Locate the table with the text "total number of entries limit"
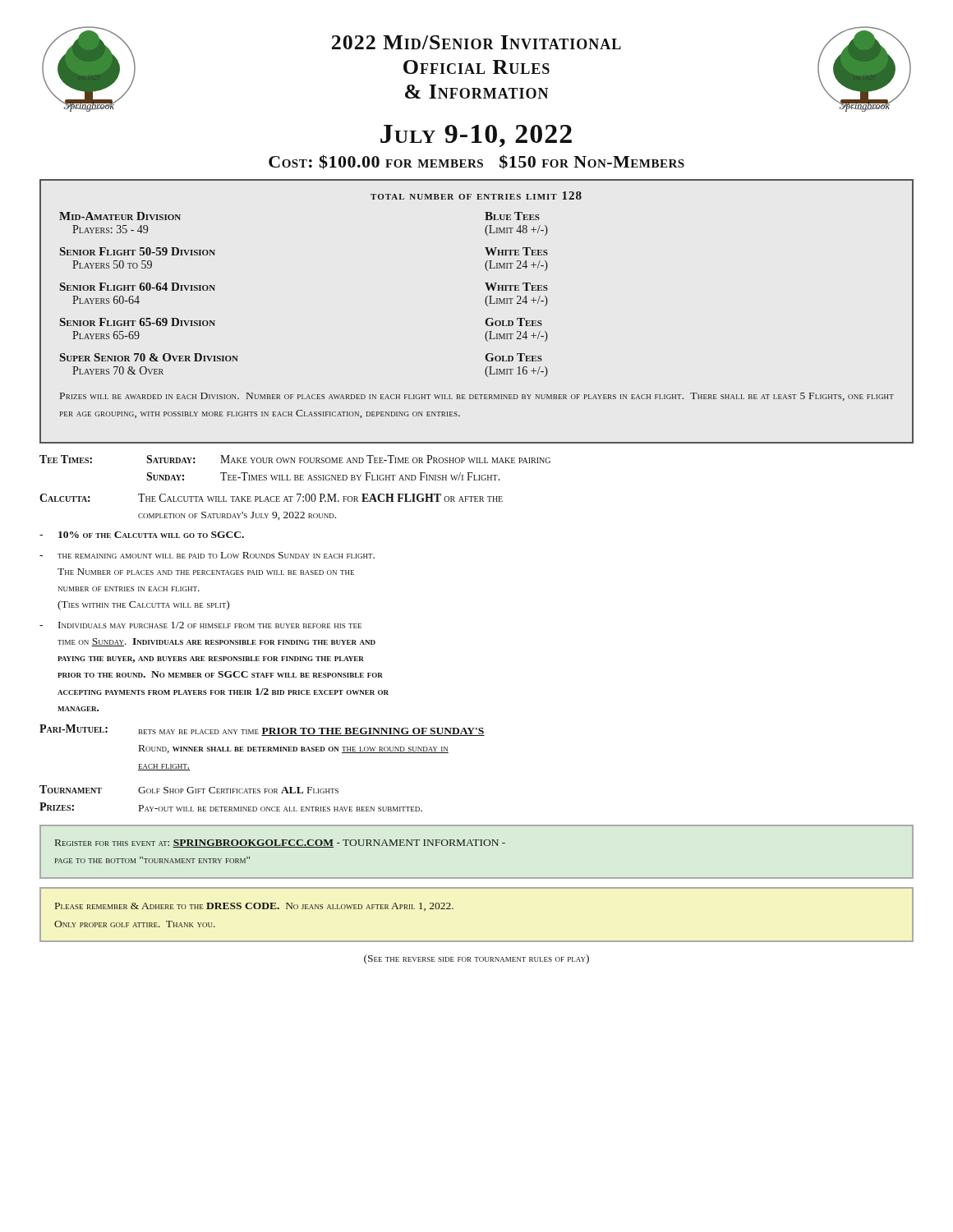The height and width of the screenshot is (1232, 953). coord(476,311)
